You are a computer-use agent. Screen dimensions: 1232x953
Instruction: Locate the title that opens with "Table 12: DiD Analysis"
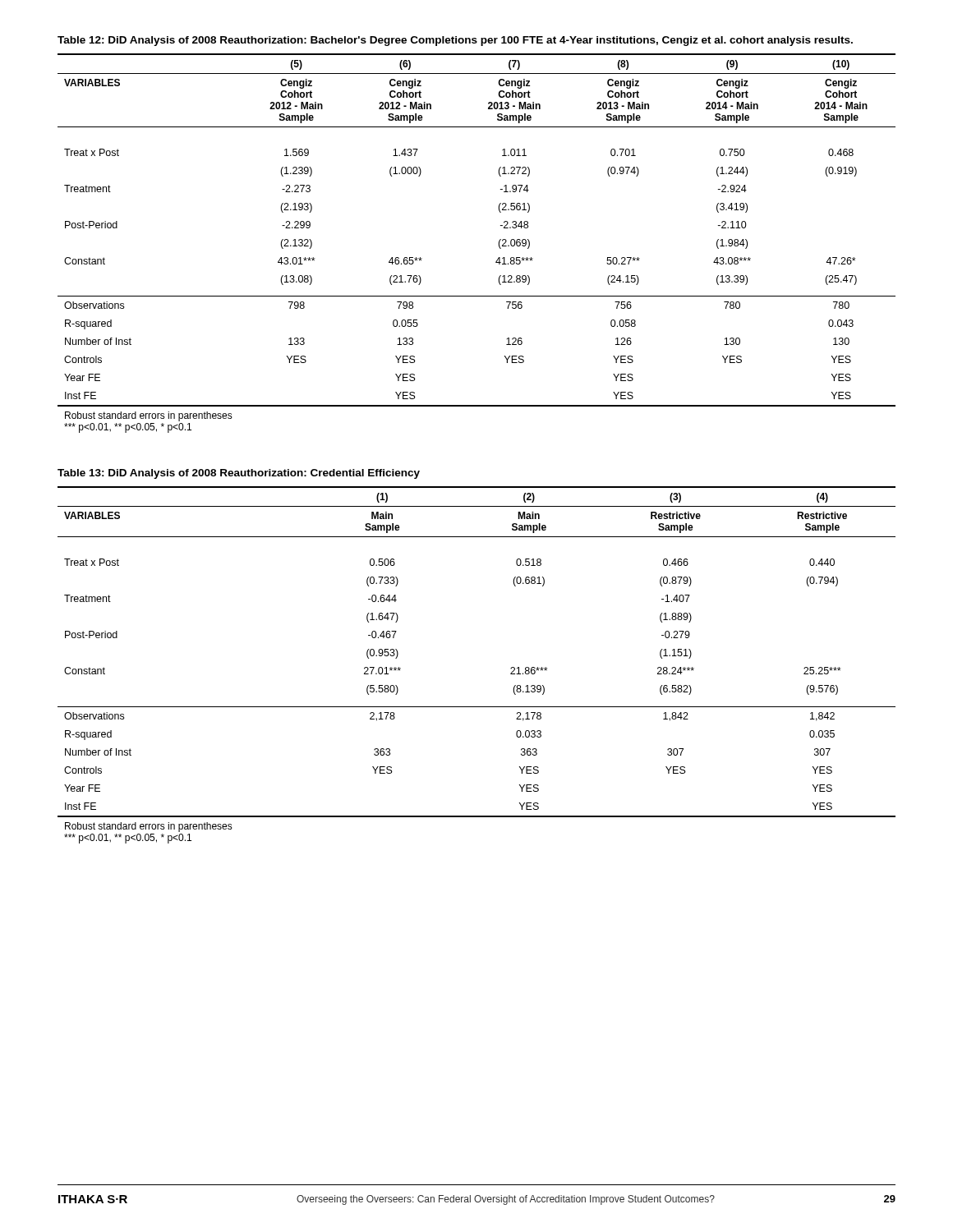(455, 40)
